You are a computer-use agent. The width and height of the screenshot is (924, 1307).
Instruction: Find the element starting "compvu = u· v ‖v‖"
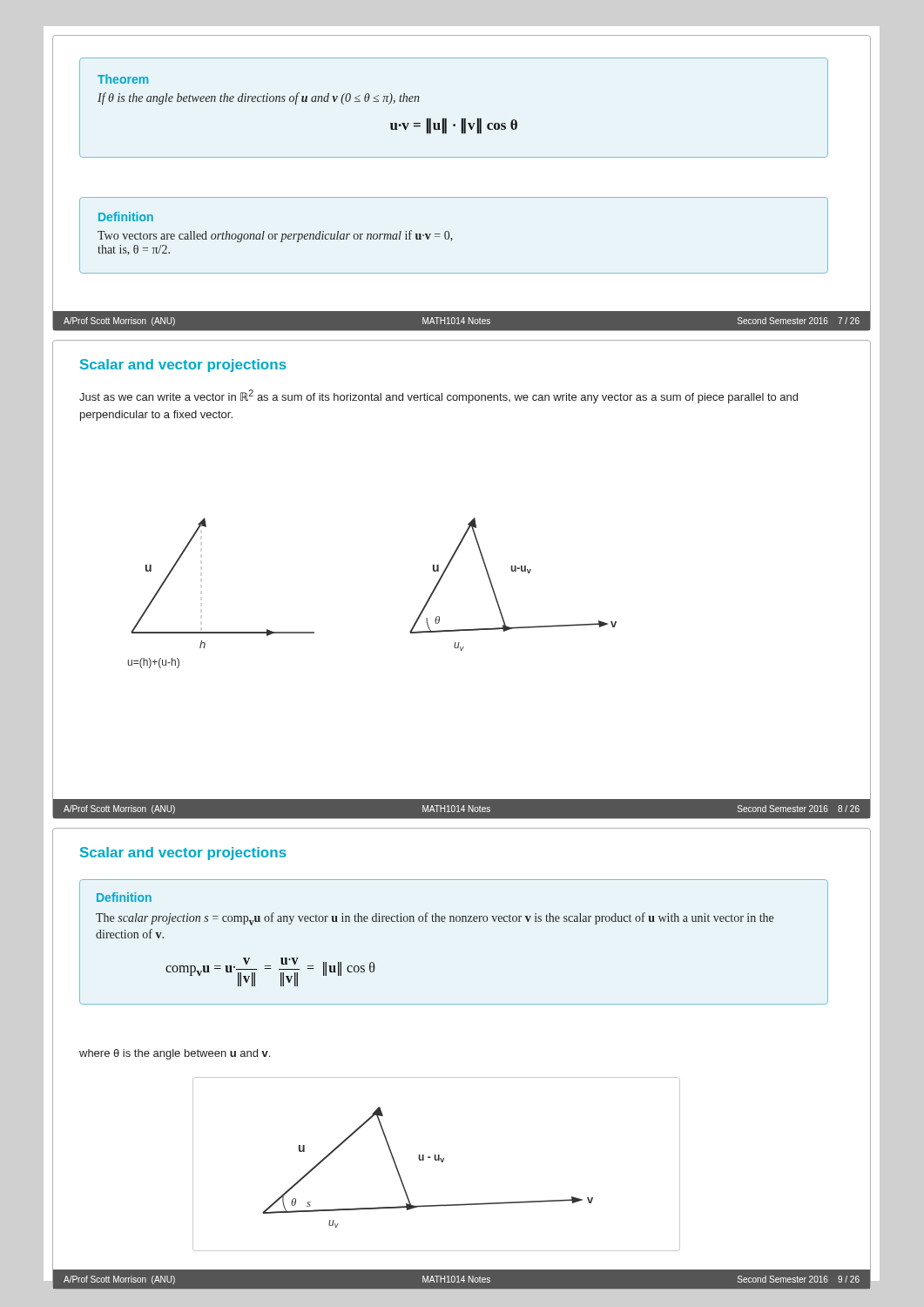point(270,969)
